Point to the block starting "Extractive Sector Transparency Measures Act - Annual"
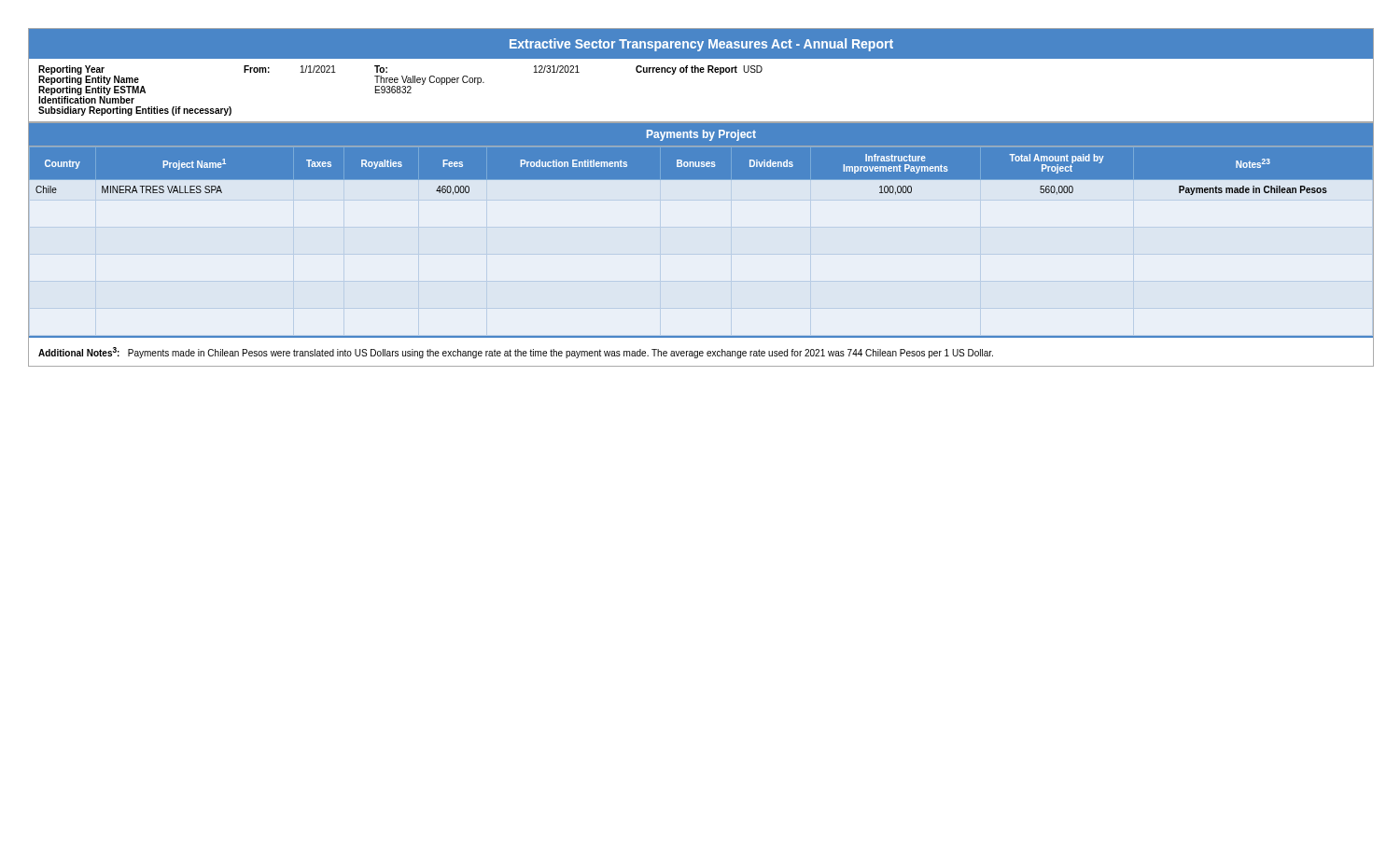Screen dimensions: 850x1400 pos(701,44)
